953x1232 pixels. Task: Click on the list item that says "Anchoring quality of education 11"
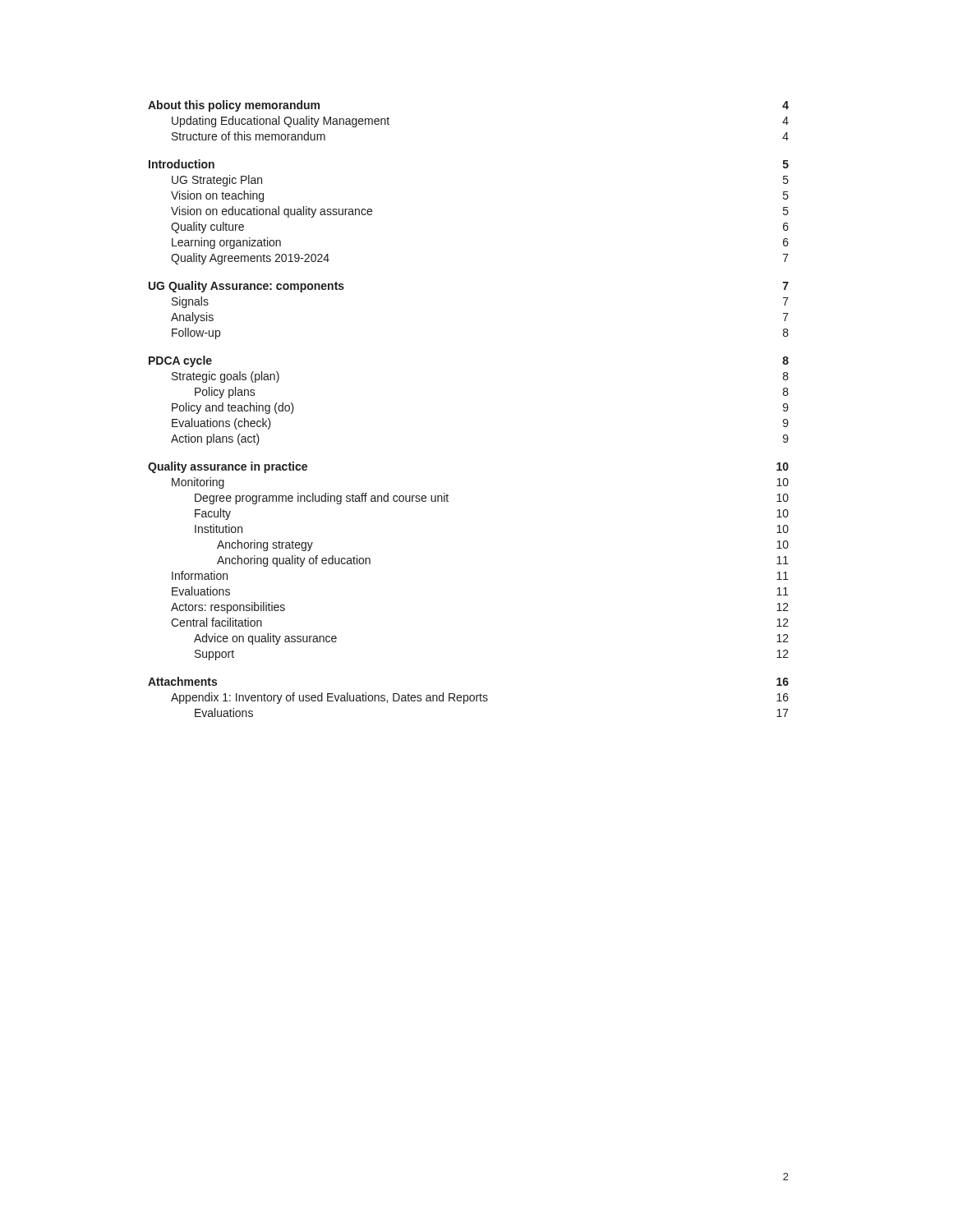[289, 561]
